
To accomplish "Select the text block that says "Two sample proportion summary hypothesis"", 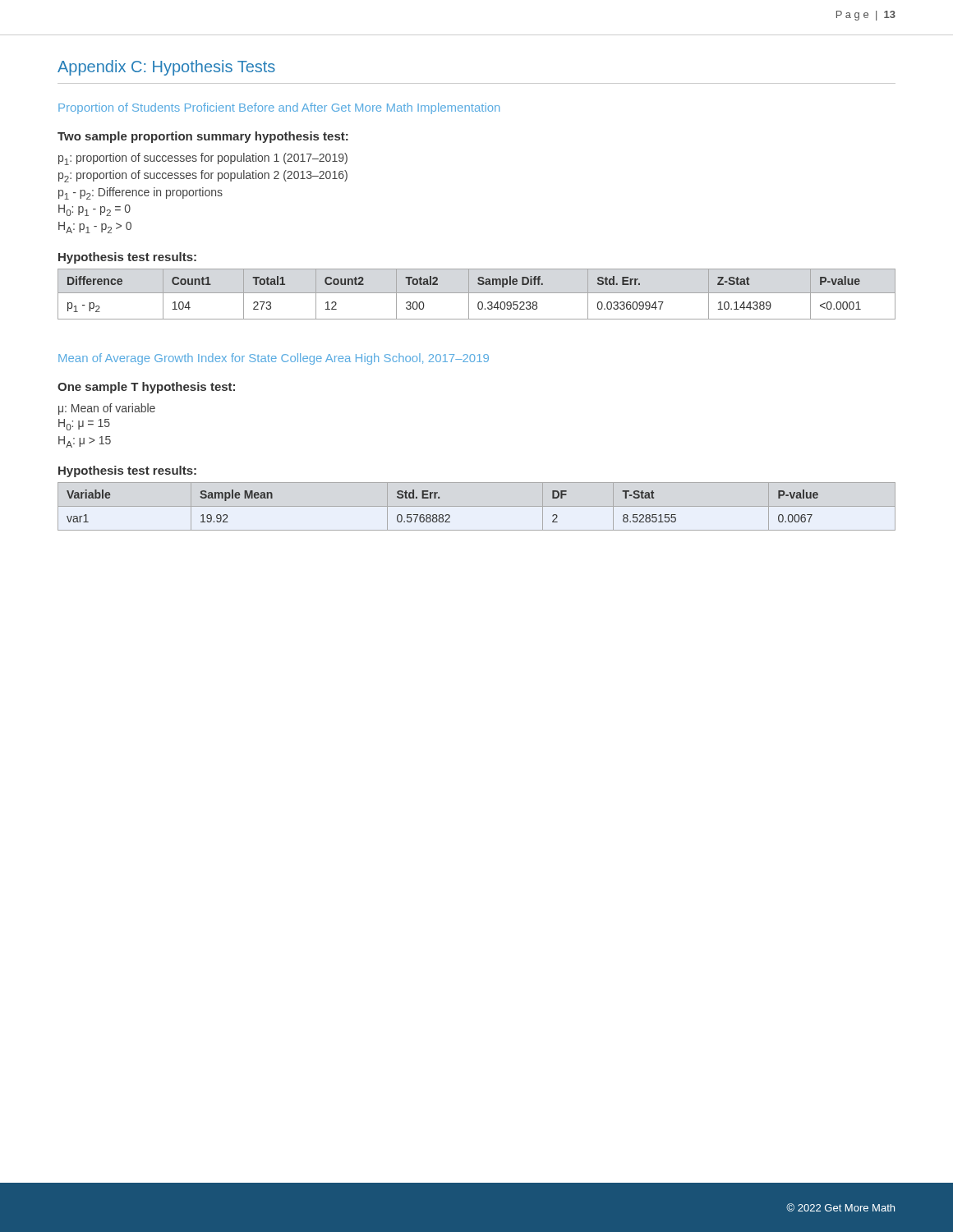I will pyautogui.click(x=203, y=136).
